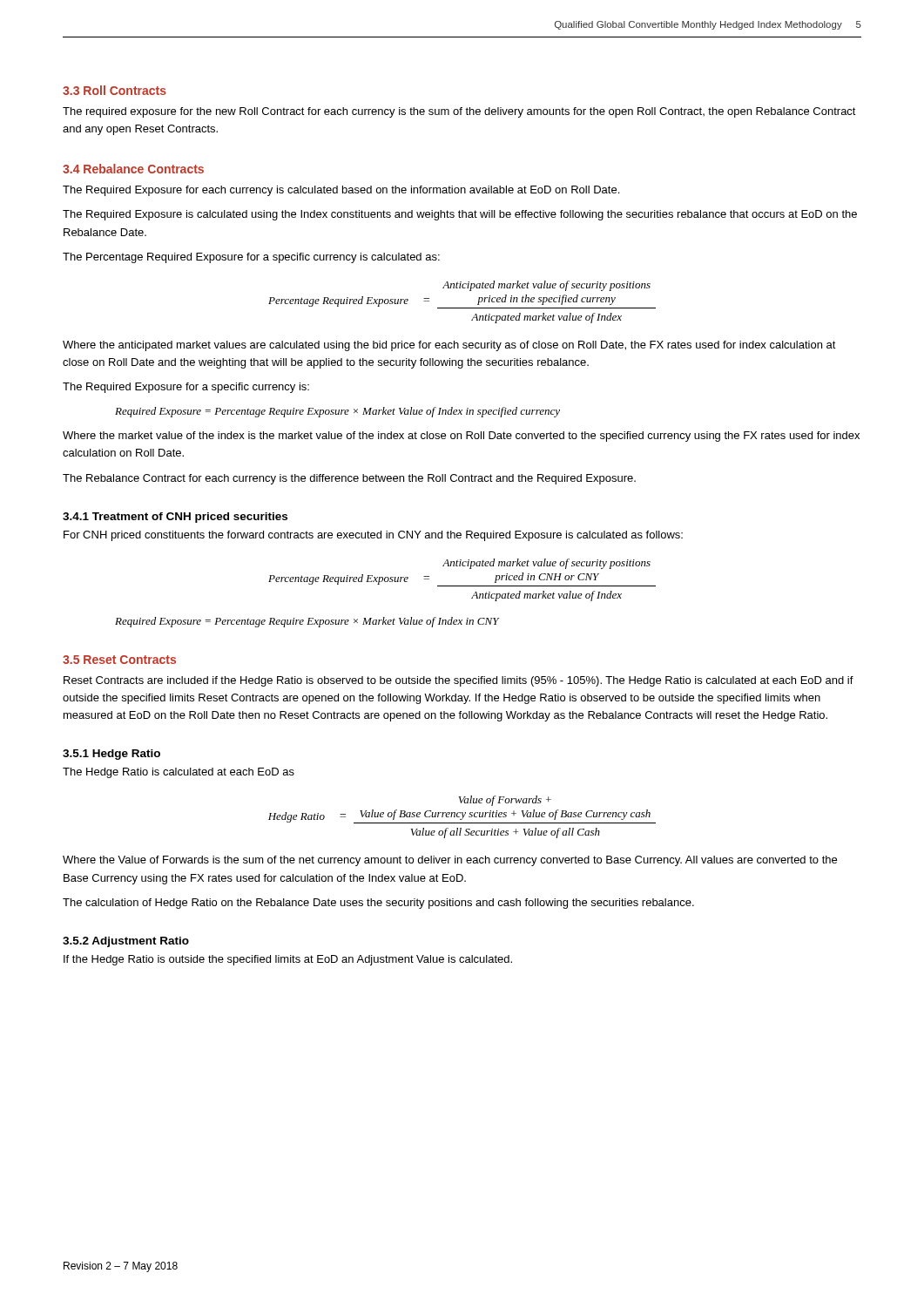Select the text block with the text "Where the anticipated"
Viewport: 924px width, 1307px height.
pos(449,353)
